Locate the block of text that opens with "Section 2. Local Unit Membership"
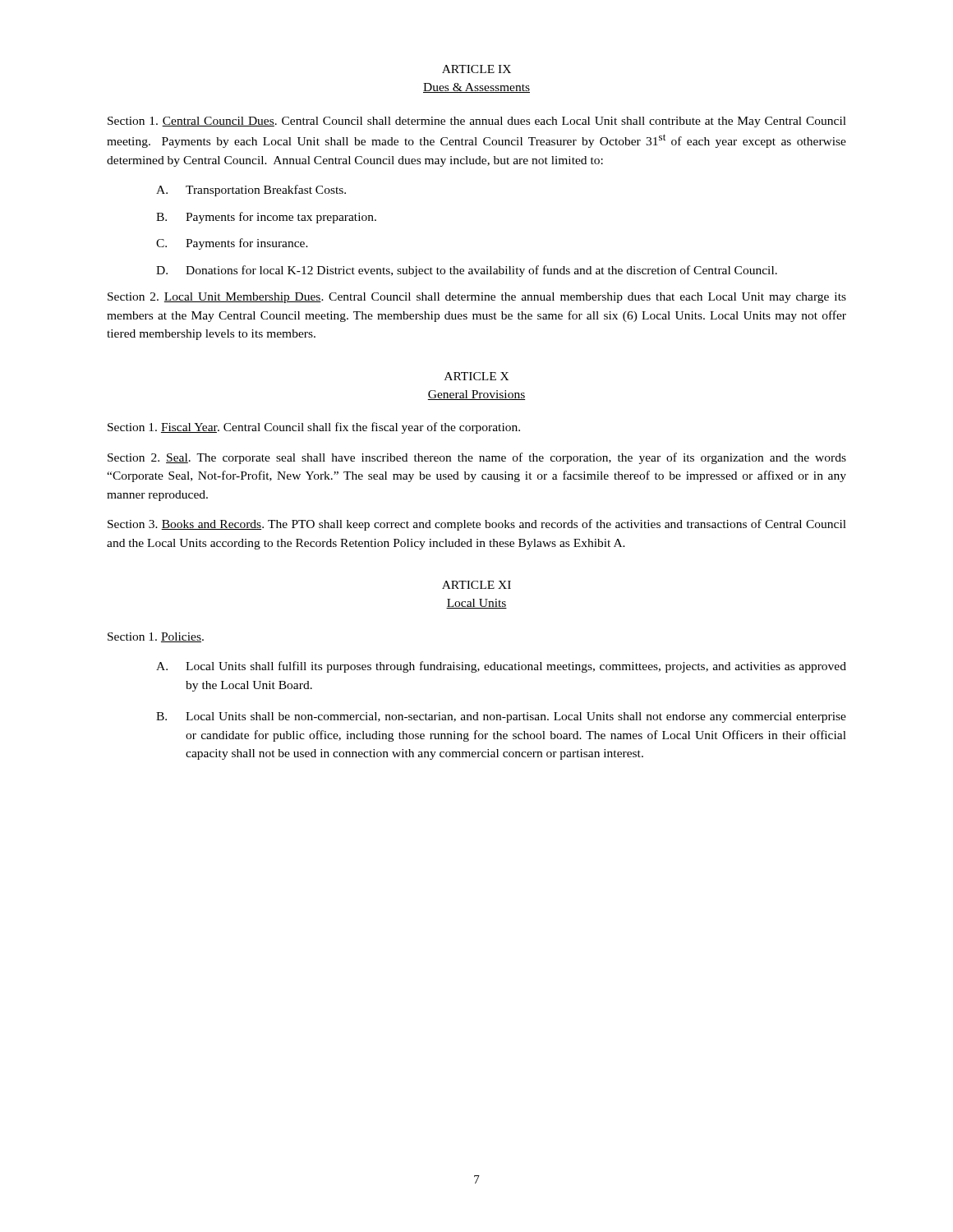This screenshot has width=953, height=1232. 476,315
